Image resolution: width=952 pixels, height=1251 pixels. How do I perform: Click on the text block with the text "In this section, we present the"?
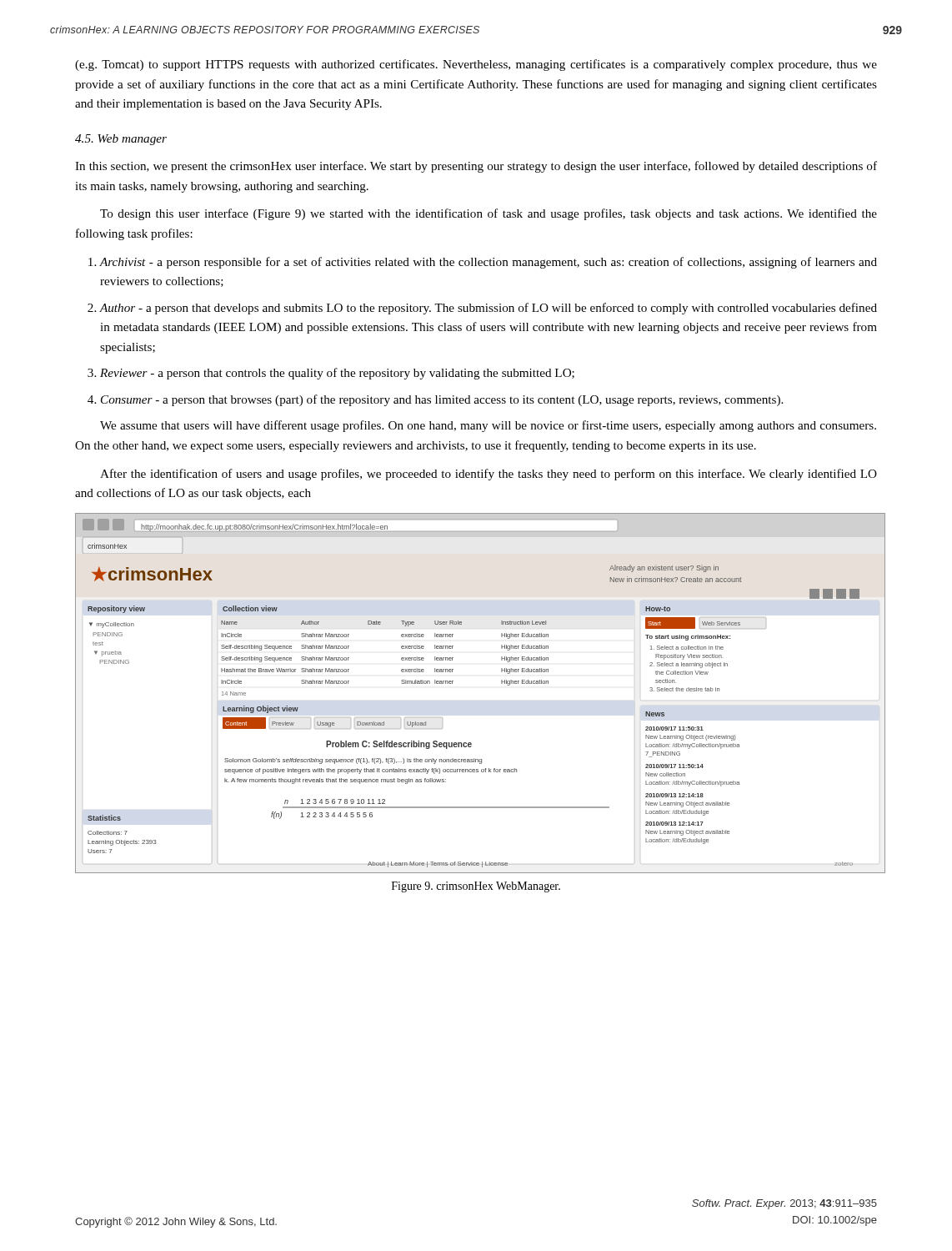pos(476,200)
